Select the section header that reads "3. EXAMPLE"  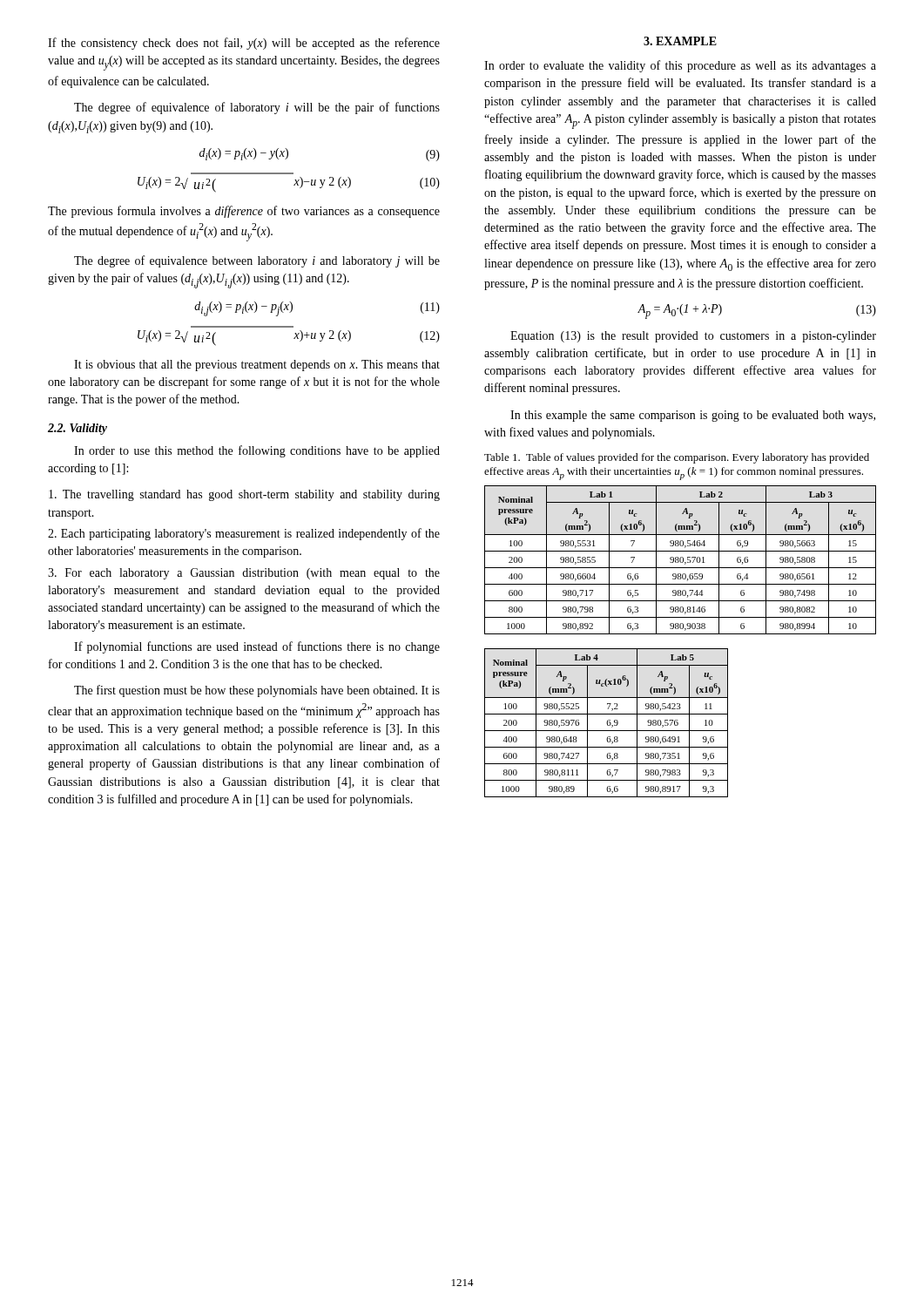(680, 41)
